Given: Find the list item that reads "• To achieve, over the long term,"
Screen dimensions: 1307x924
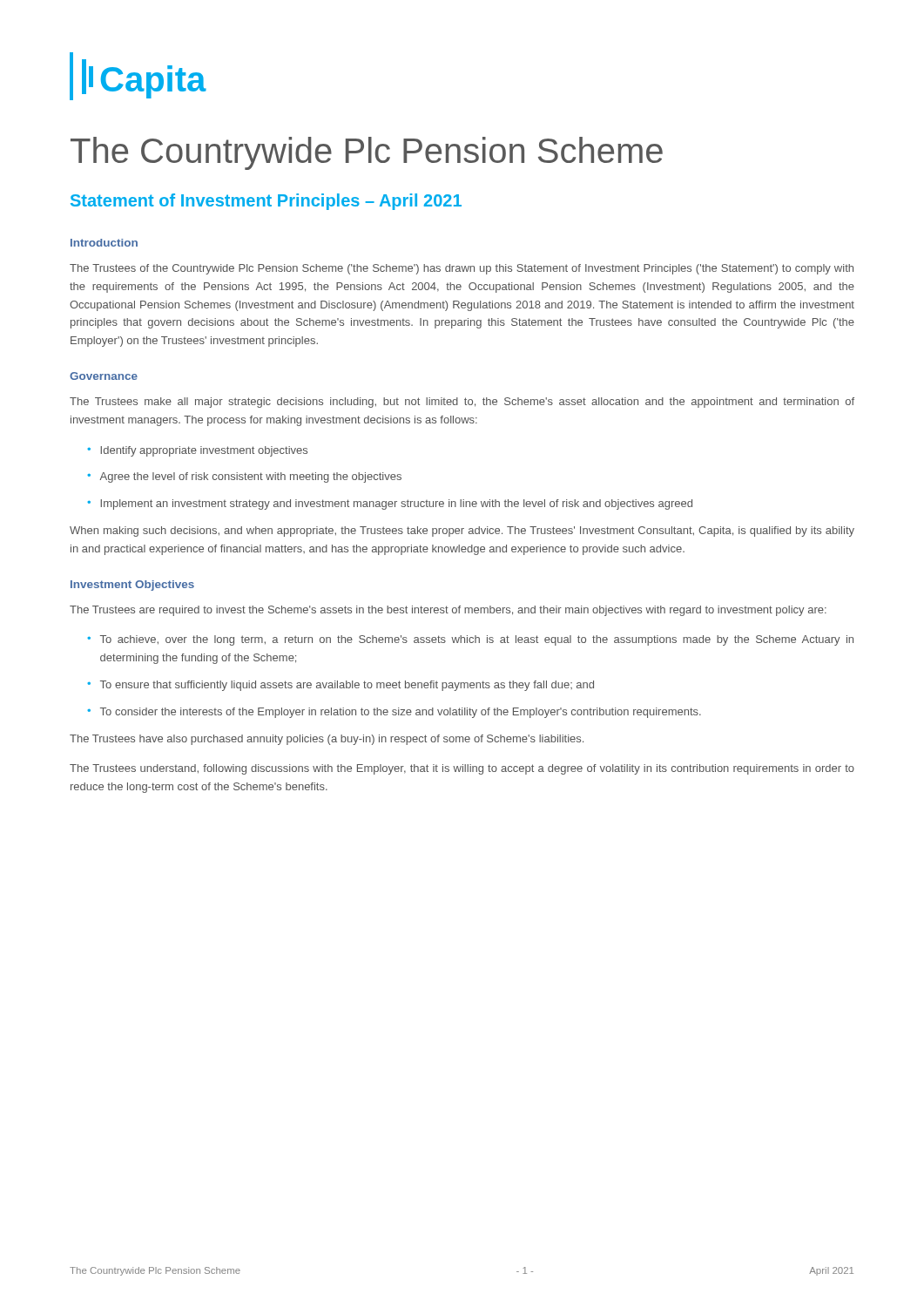Looking at the screenshot, I should click(462, 649).
